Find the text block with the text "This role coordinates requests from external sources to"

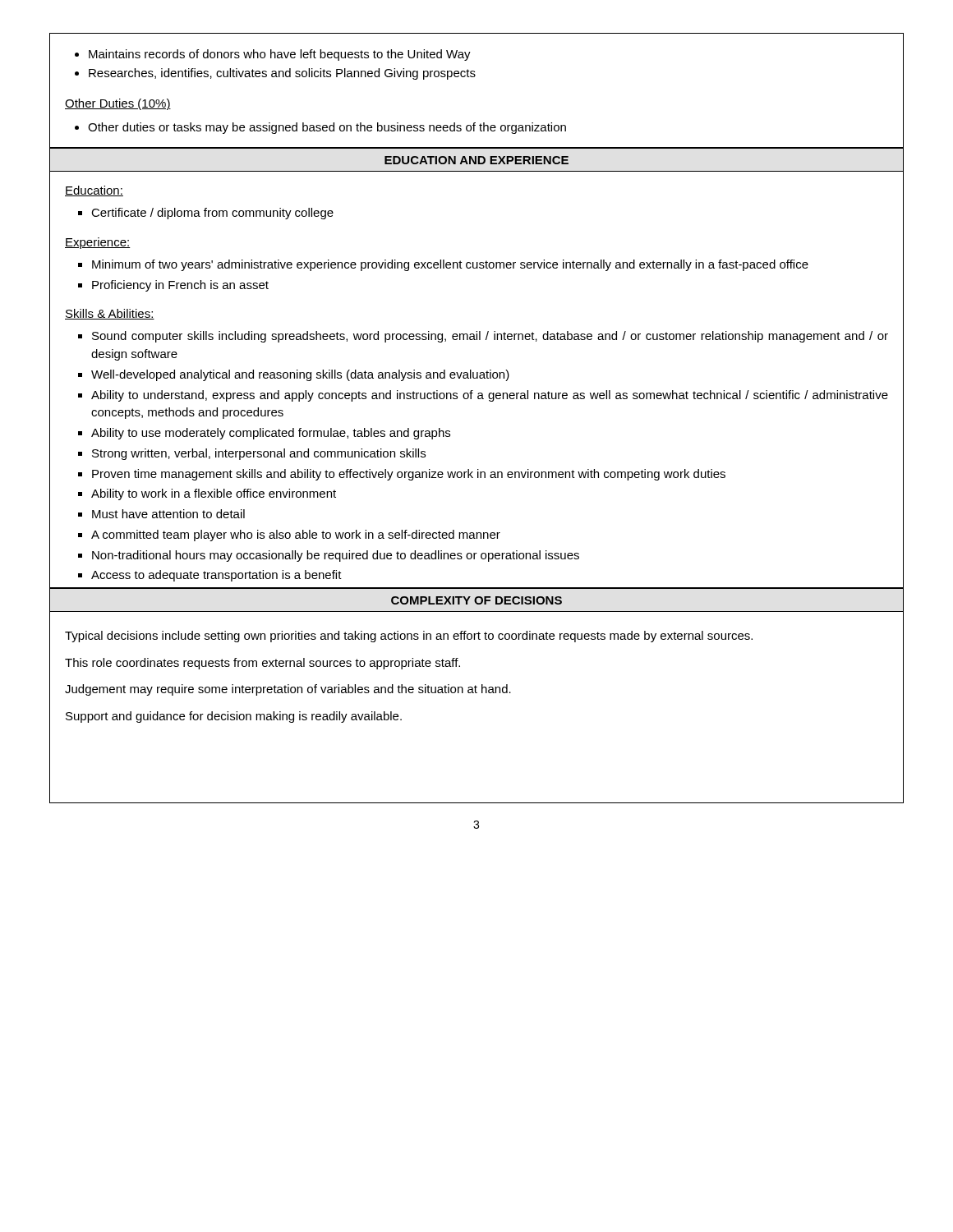pyautogui.click(x=263, y=662)
